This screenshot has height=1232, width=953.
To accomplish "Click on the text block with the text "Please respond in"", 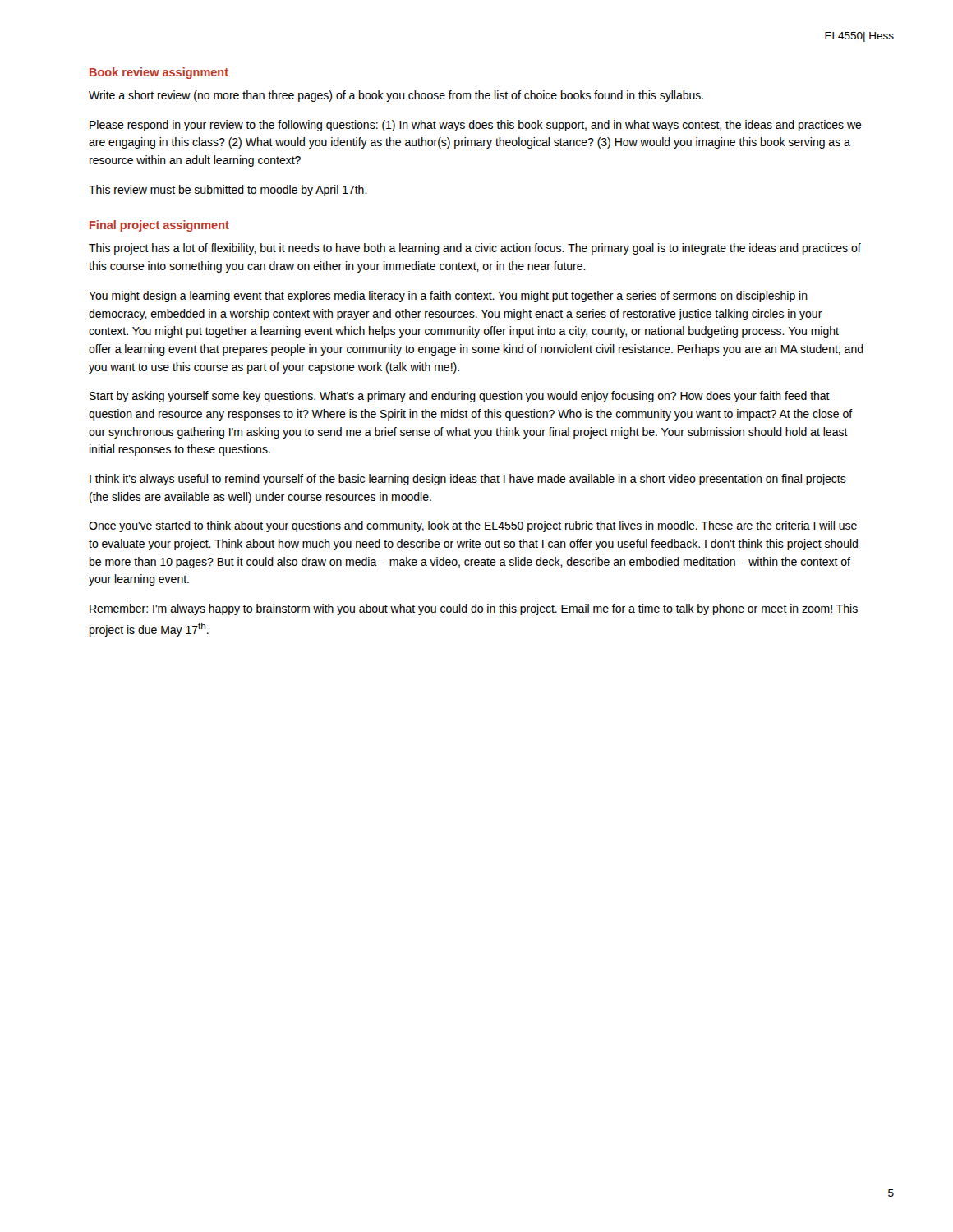I will coord(475,142).
